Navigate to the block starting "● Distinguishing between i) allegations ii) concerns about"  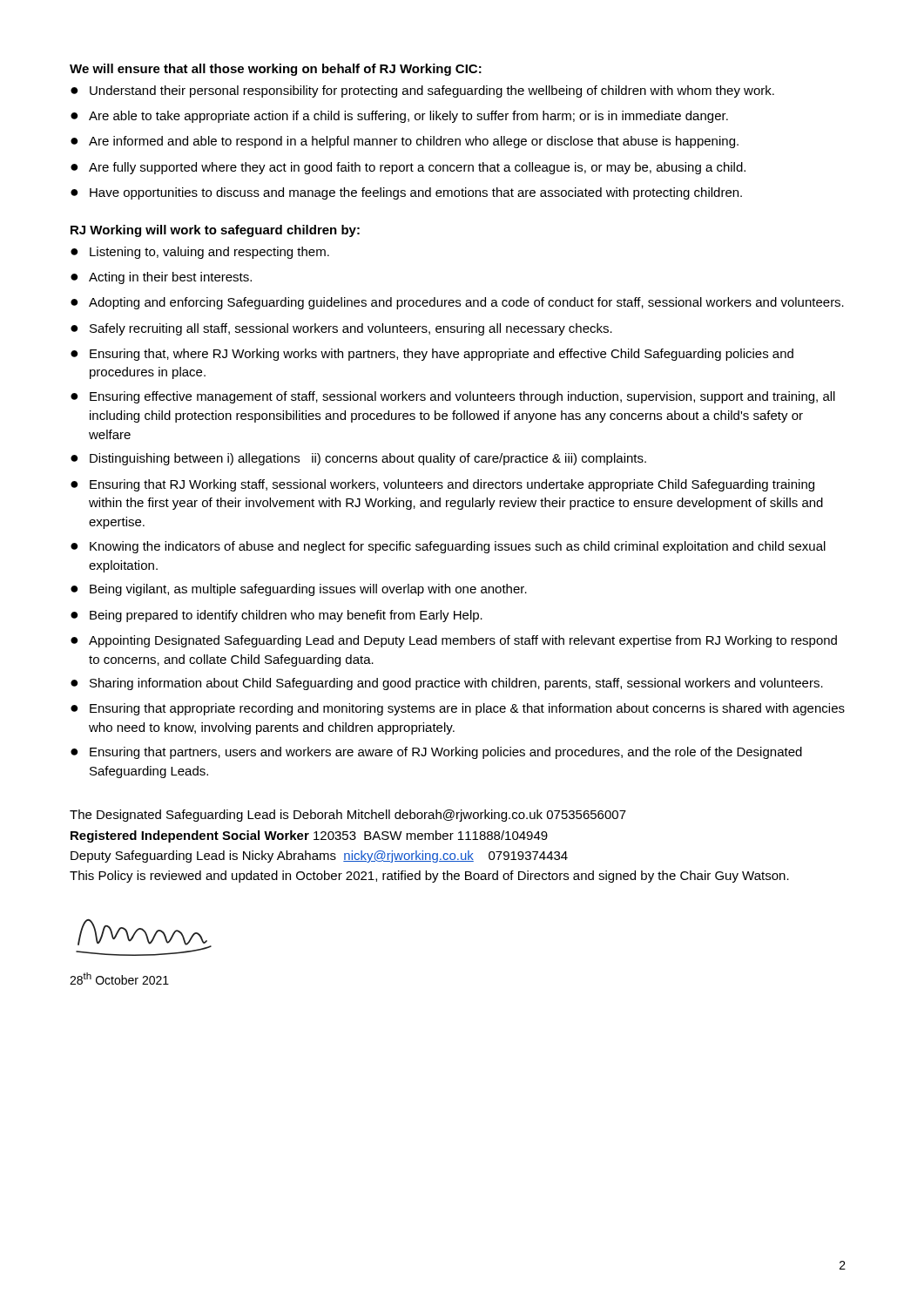pyautogui.click(x=458, y=459)
